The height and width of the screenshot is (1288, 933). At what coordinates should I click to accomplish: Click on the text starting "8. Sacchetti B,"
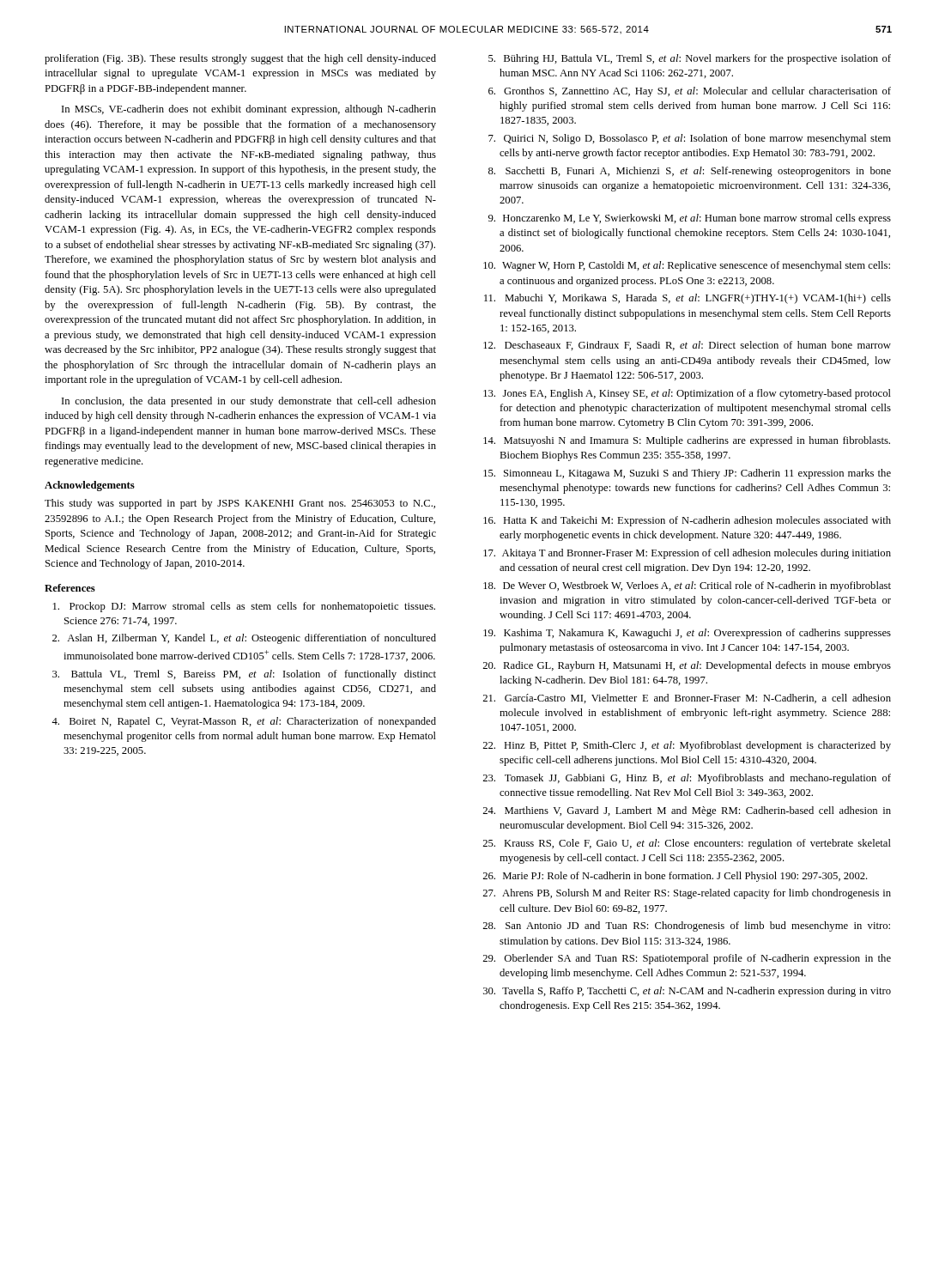coord(686,185)
